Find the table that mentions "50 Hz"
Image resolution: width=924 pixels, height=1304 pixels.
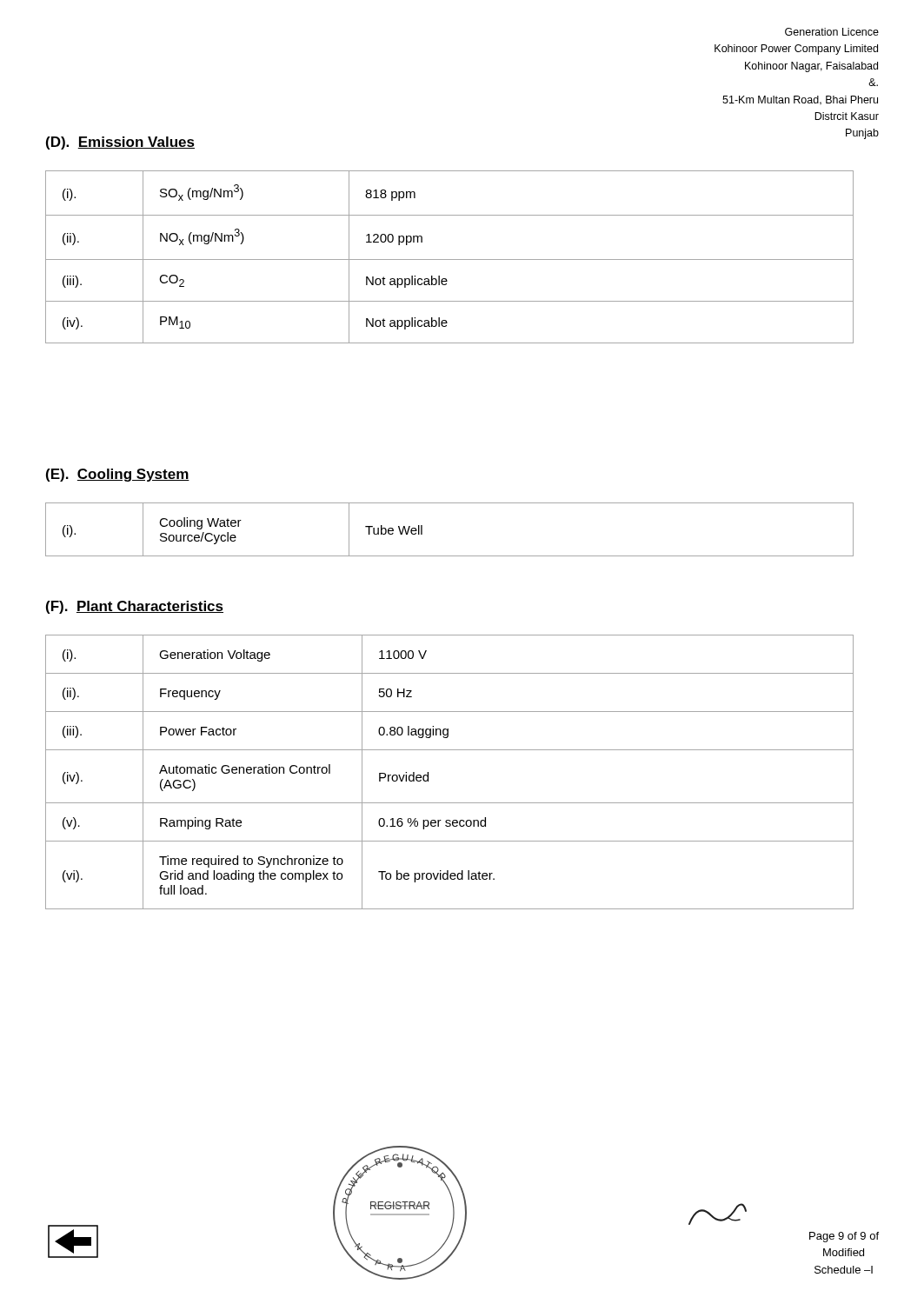[449, 772]
